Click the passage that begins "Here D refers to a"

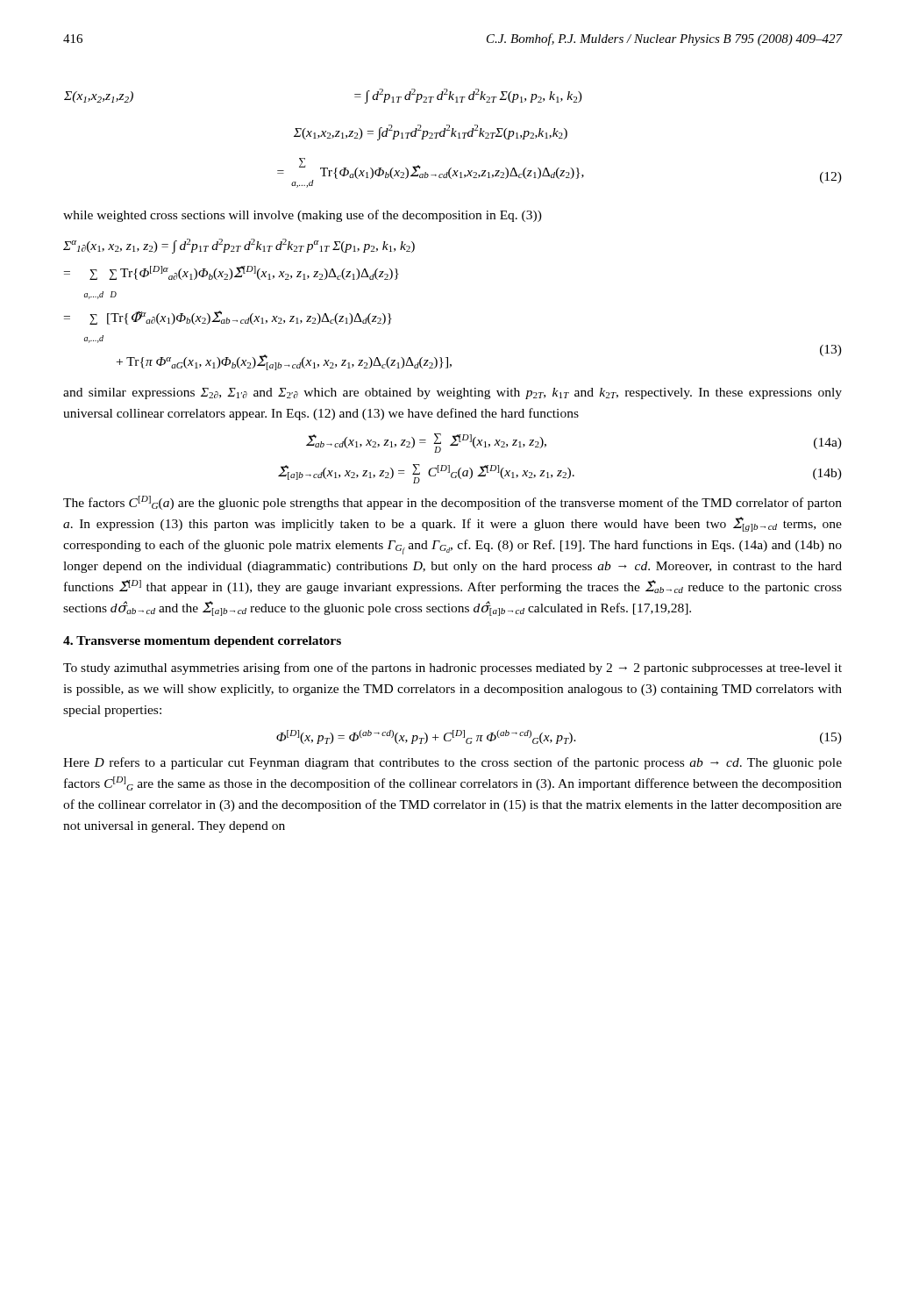pos(452,793)
